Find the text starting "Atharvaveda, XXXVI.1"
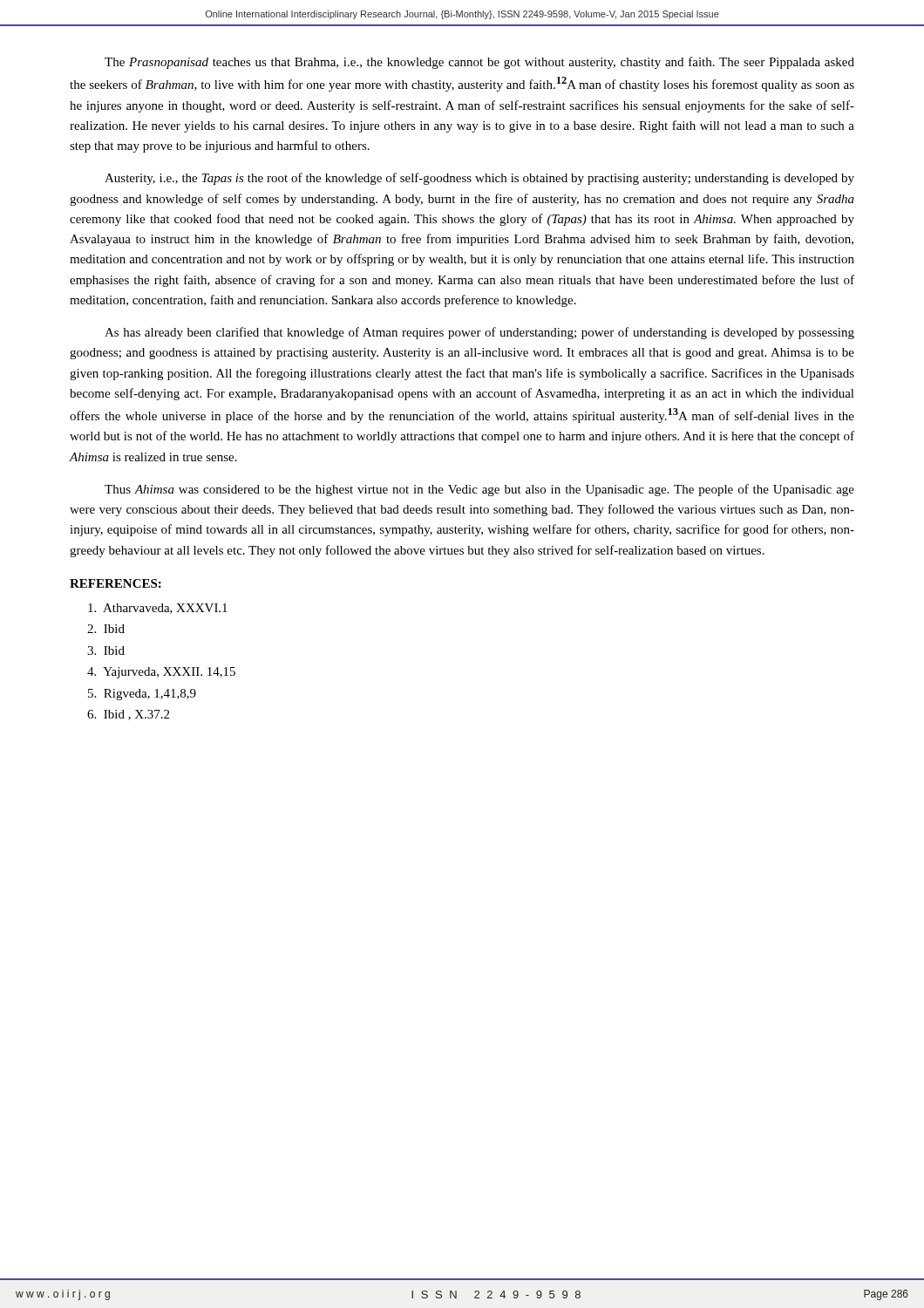This screenshot has height=1308, width=924. pos(158,608)
